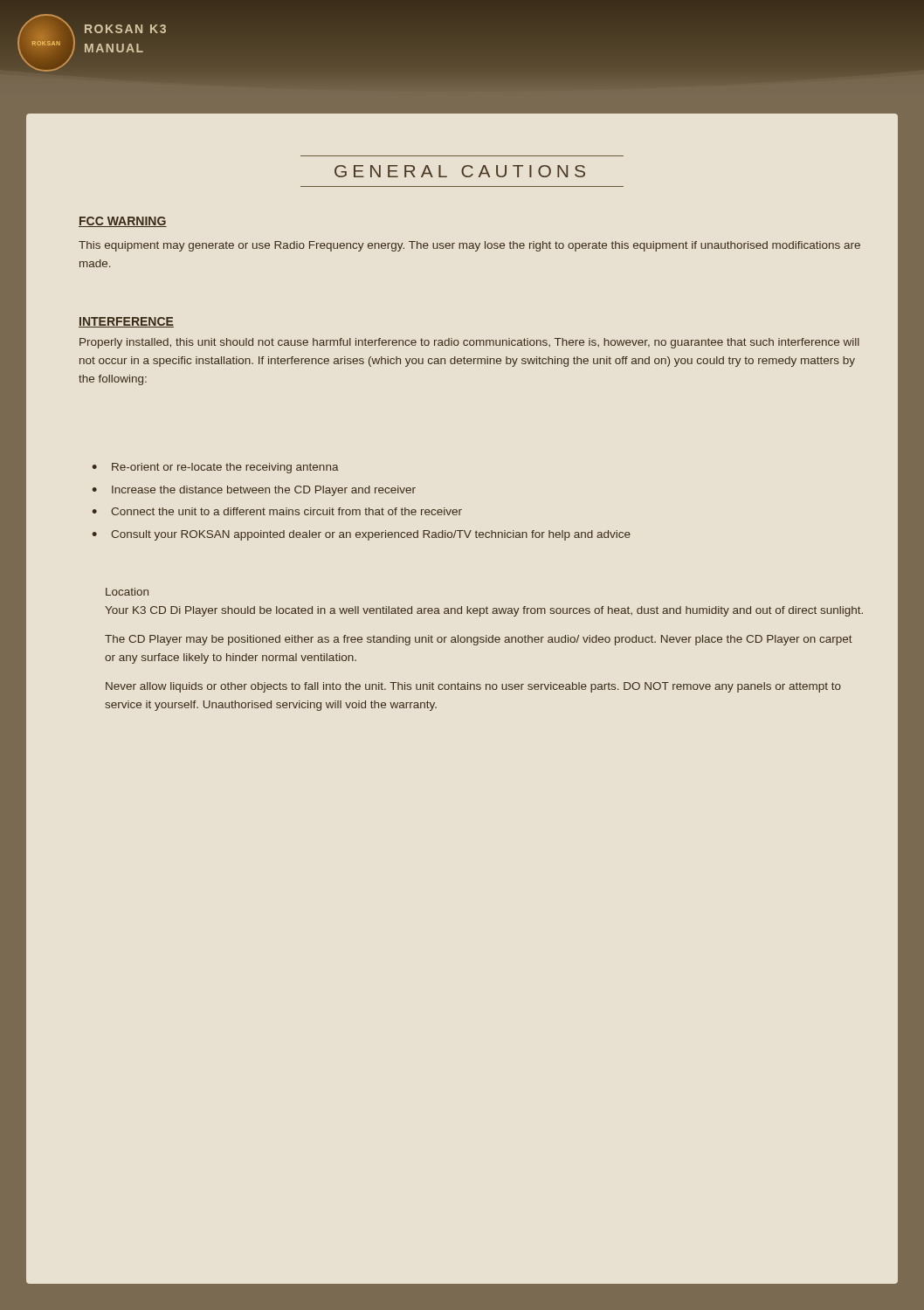
Task: Click the passage that begins "• Increase the distance between the CD"
Action: tap(254, 490)
